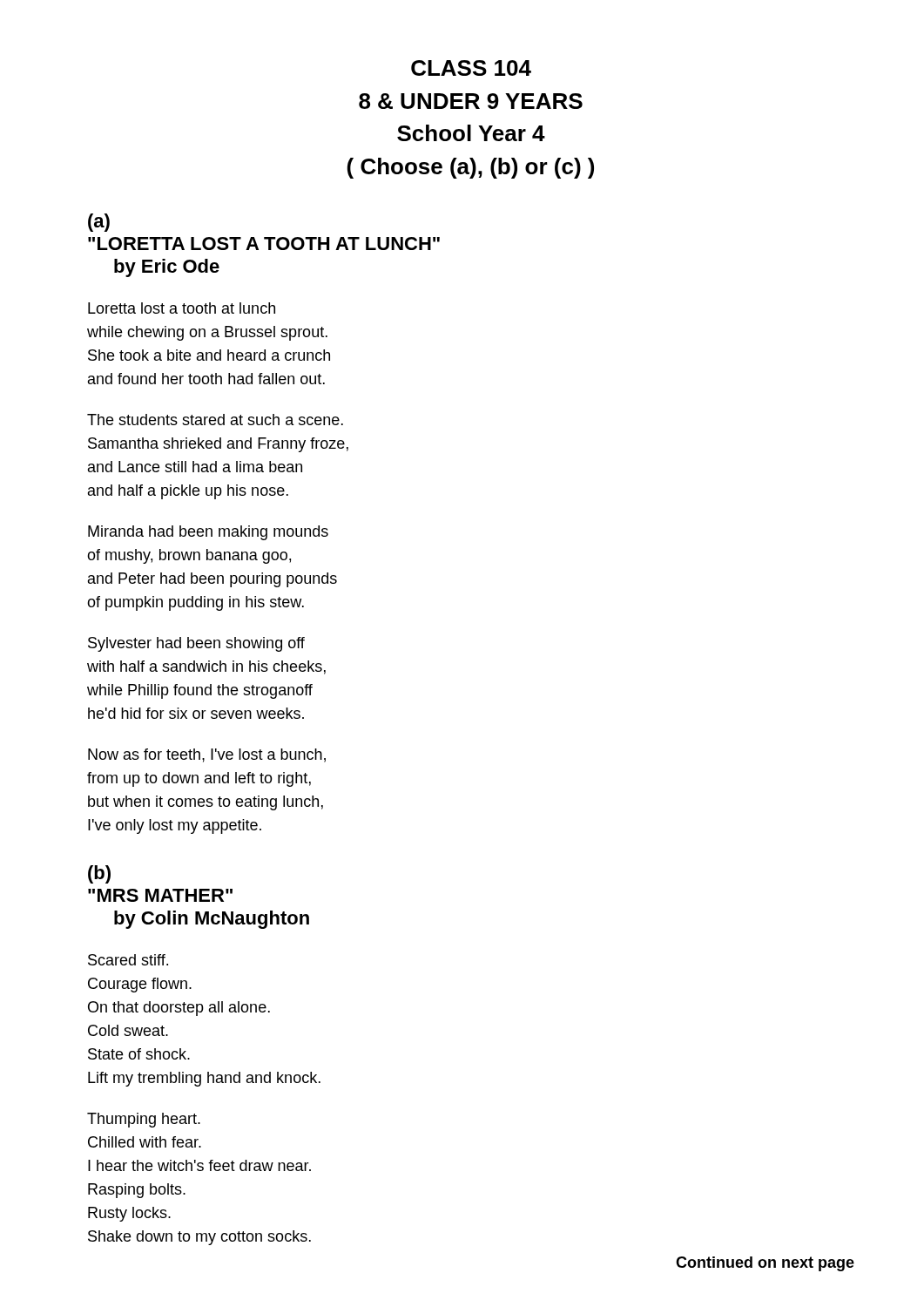The width and height of the screenshot is (924, 1307).
Task: Find the region starting "CLASS 104 8 & UNDER"
Action: (471, 118)
